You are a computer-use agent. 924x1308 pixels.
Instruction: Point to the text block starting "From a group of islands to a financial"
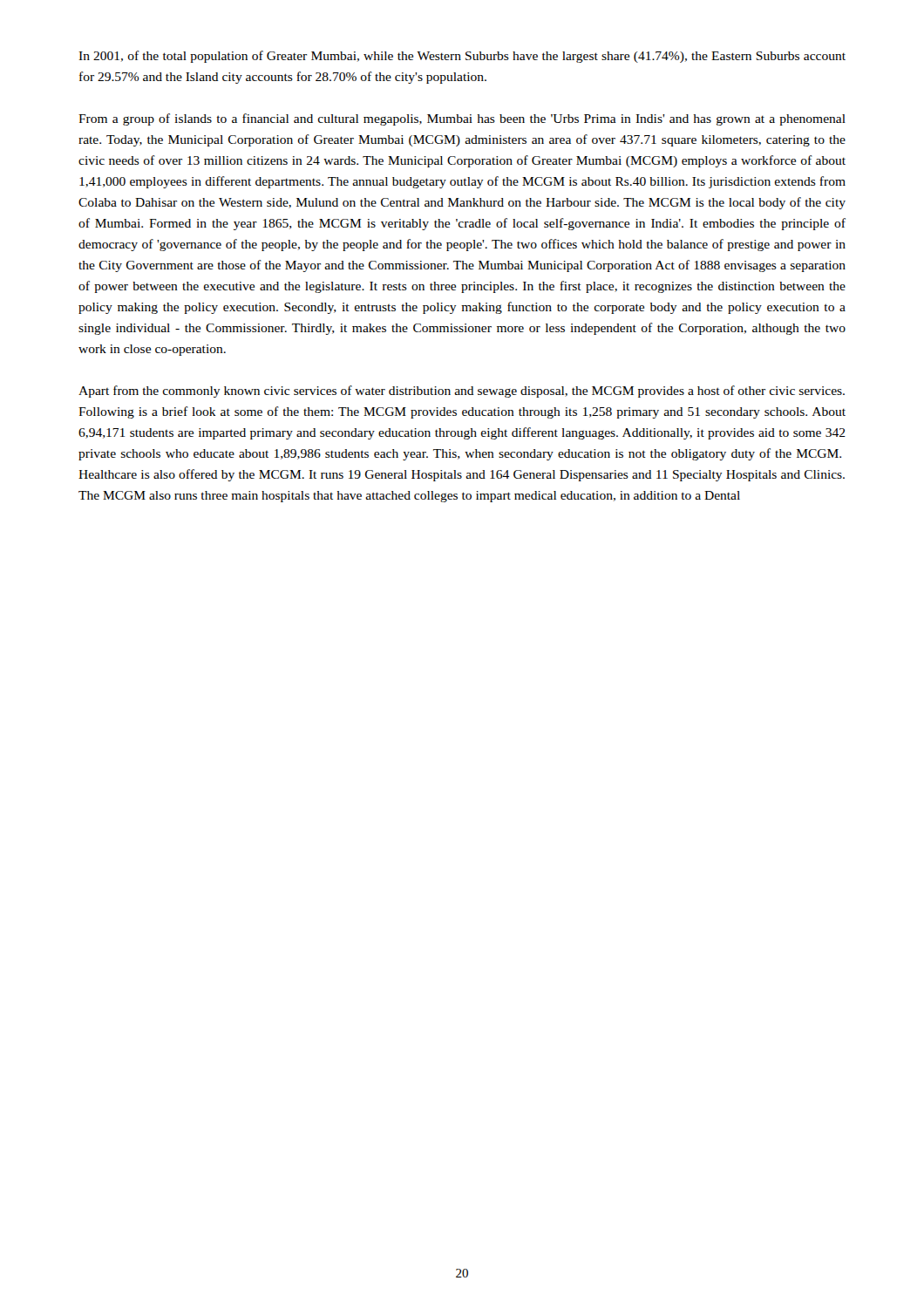point(462,233)
